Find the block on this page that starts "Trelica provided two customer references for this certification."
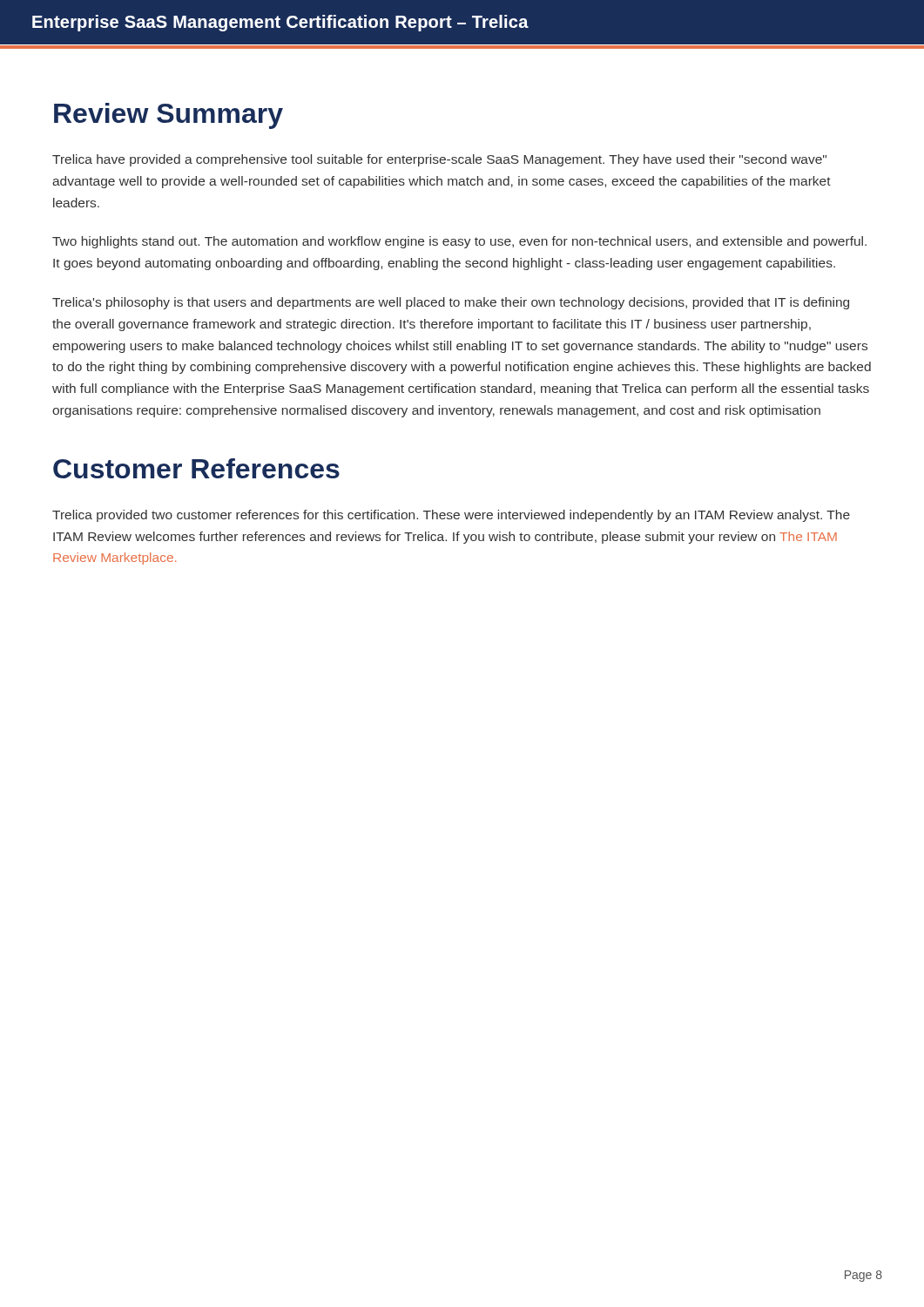 click(x=451, y=536)
